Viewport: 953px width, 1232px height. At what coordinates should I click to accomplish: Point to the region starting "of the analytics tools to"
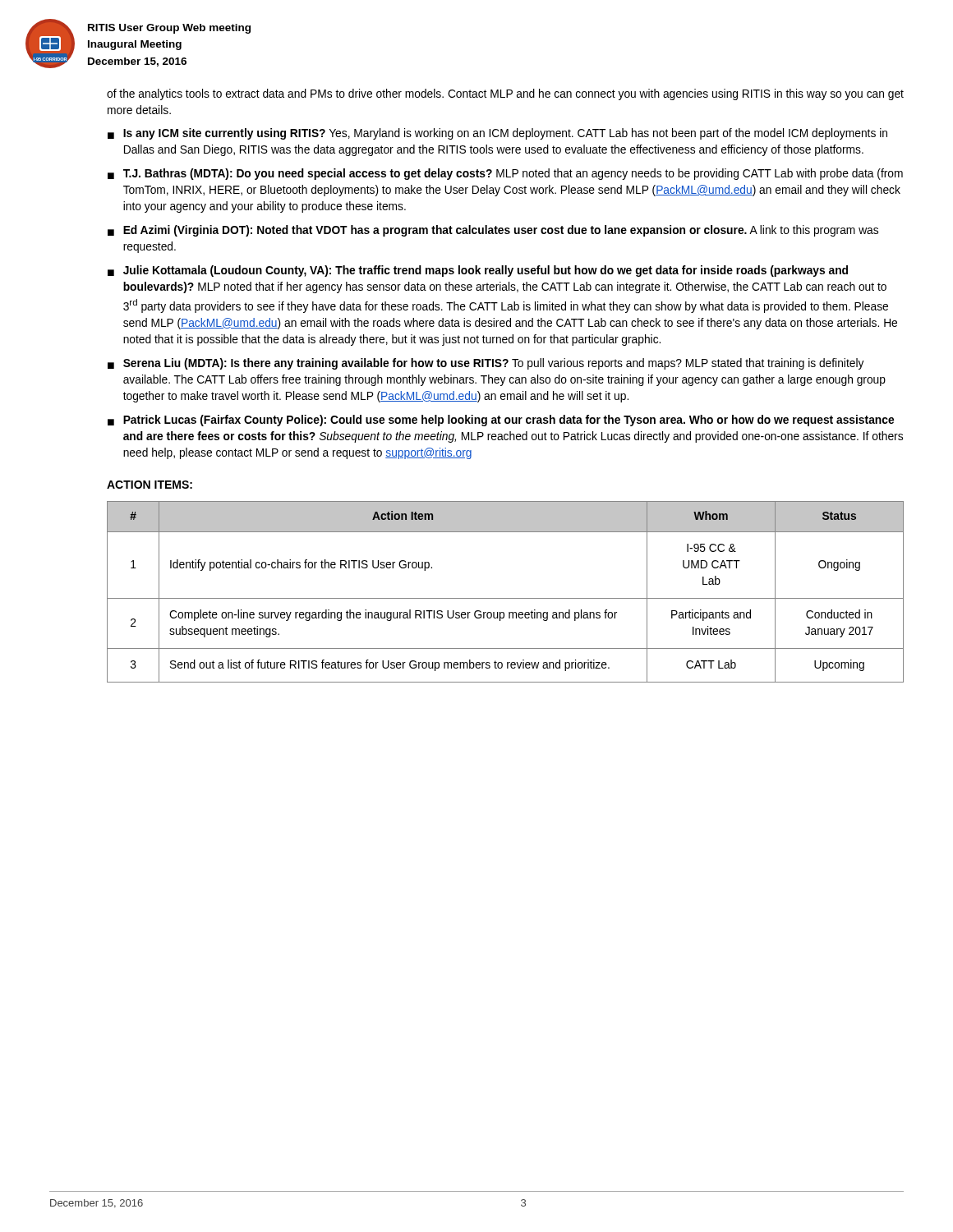[x=505, y=102]
